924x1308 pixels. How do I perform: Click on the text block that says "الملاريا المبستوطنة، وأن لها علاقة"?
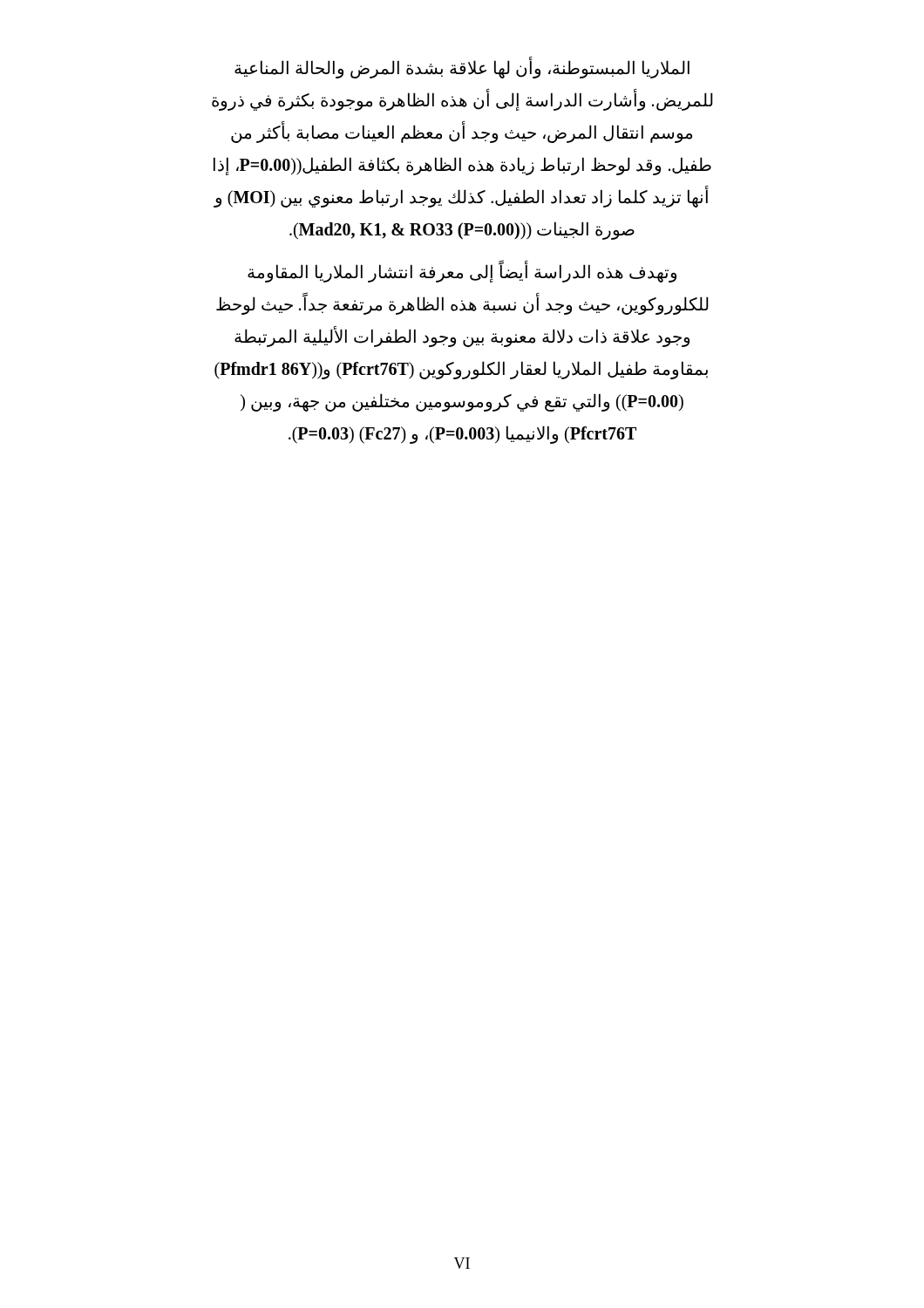tap(462, 251)
